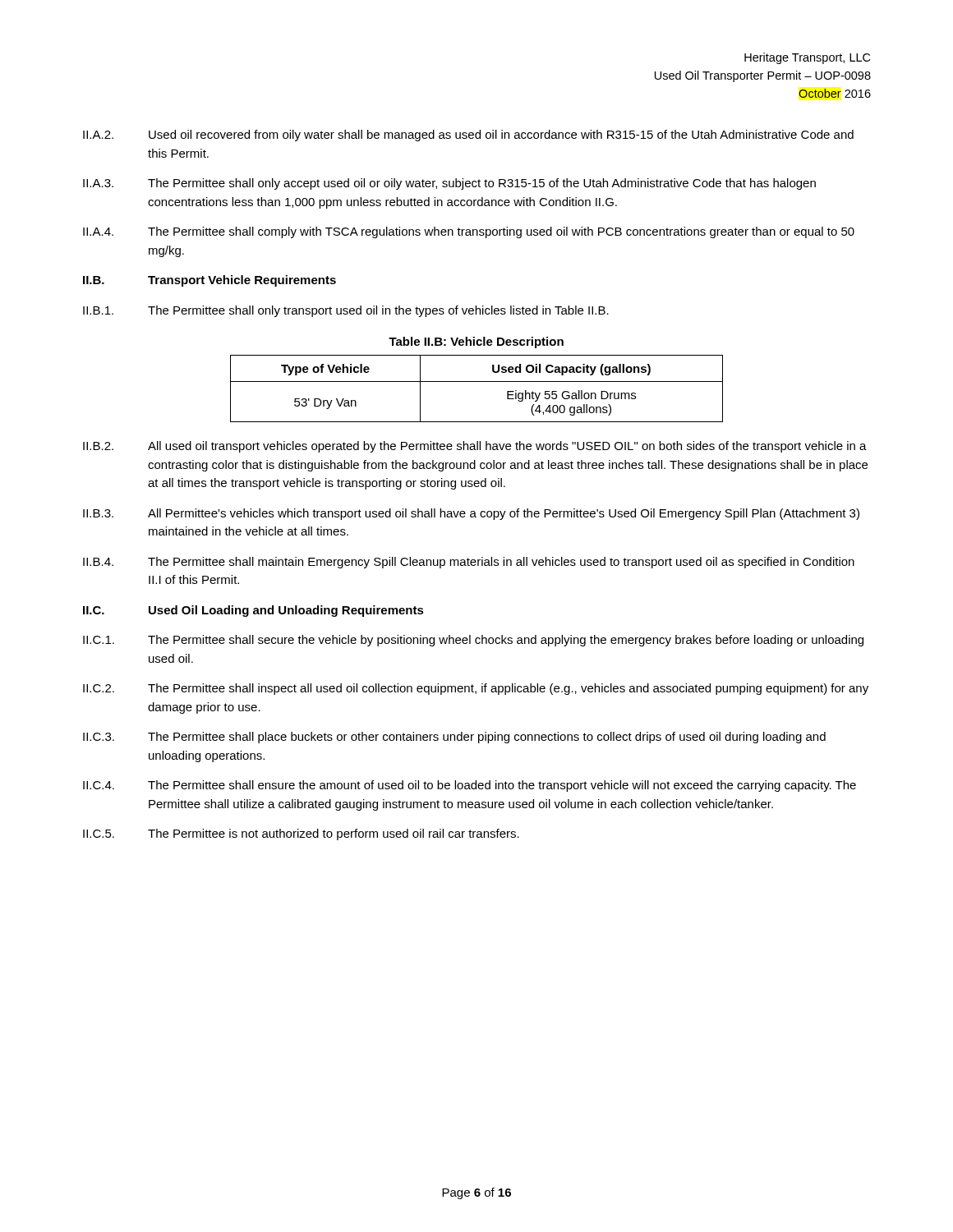Image resolution: width=953 pixels, height=1232 pixels.
Task: Locate the text starting "II.C.3. The Permittee shall place buckets or"
Action: [x=476, y=746]
